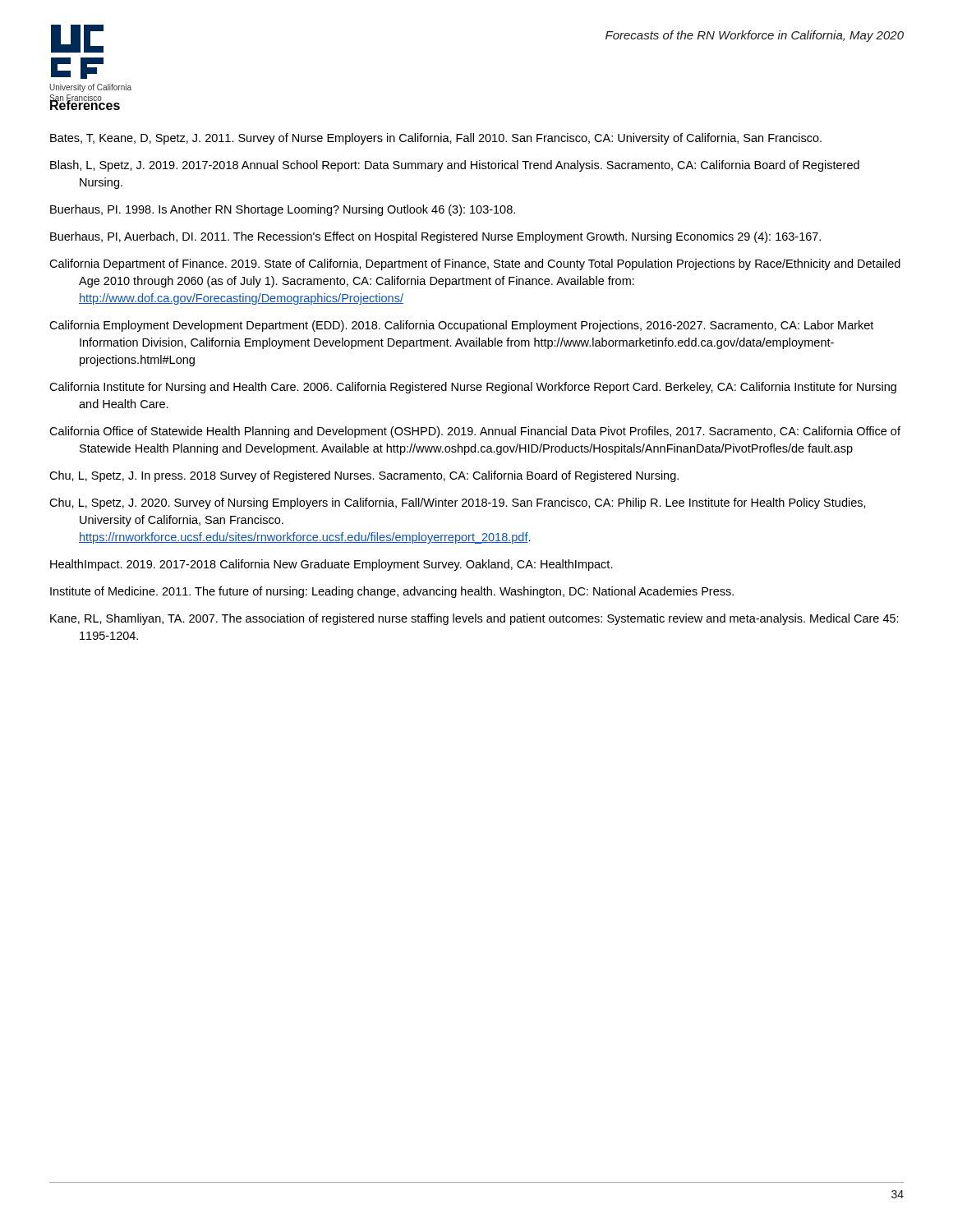Select the element starting "HealthImpact. 2019. 2017-2018 California New"

coord(331,565)
